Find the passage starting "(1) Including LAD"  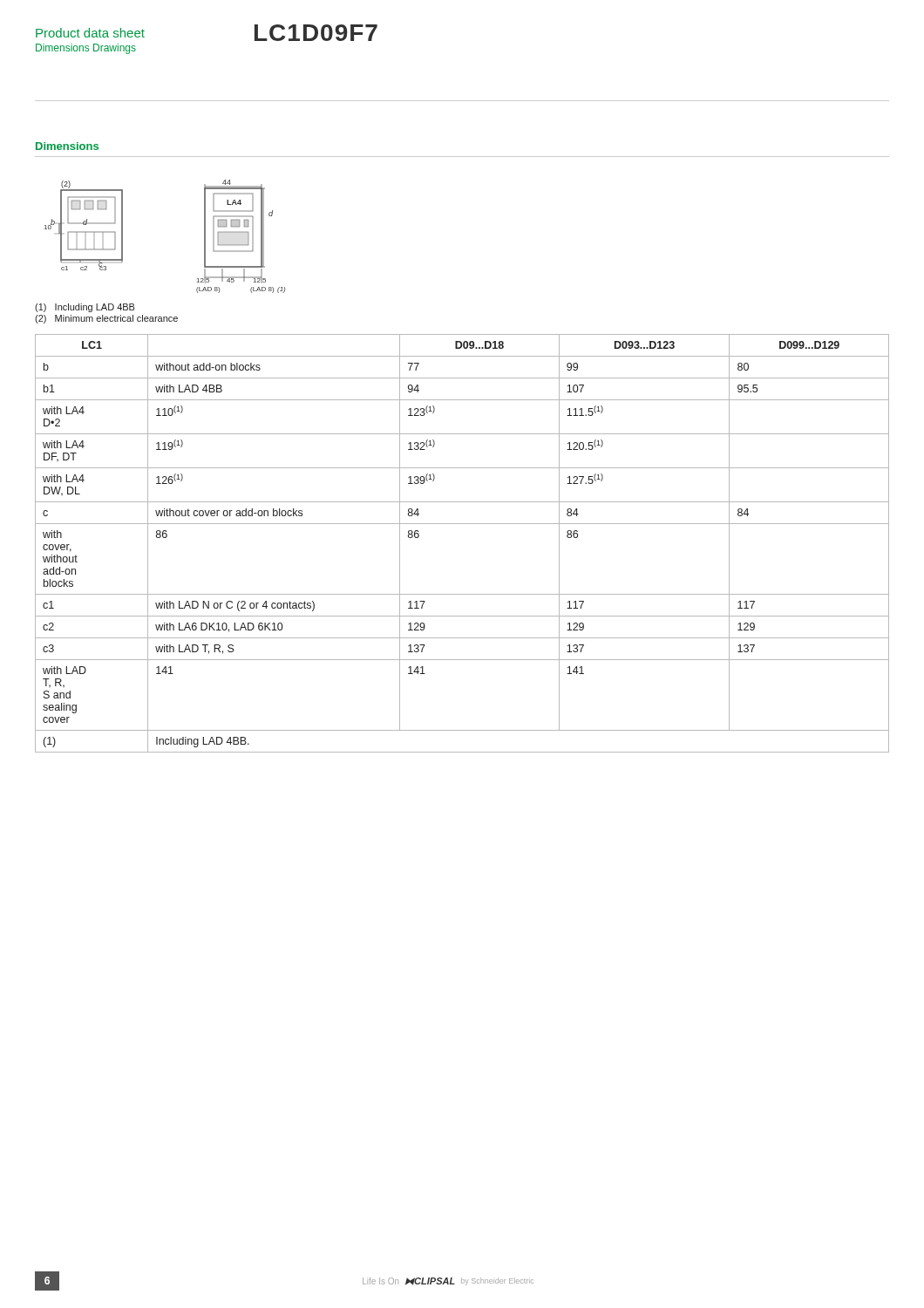pos(85,307)
